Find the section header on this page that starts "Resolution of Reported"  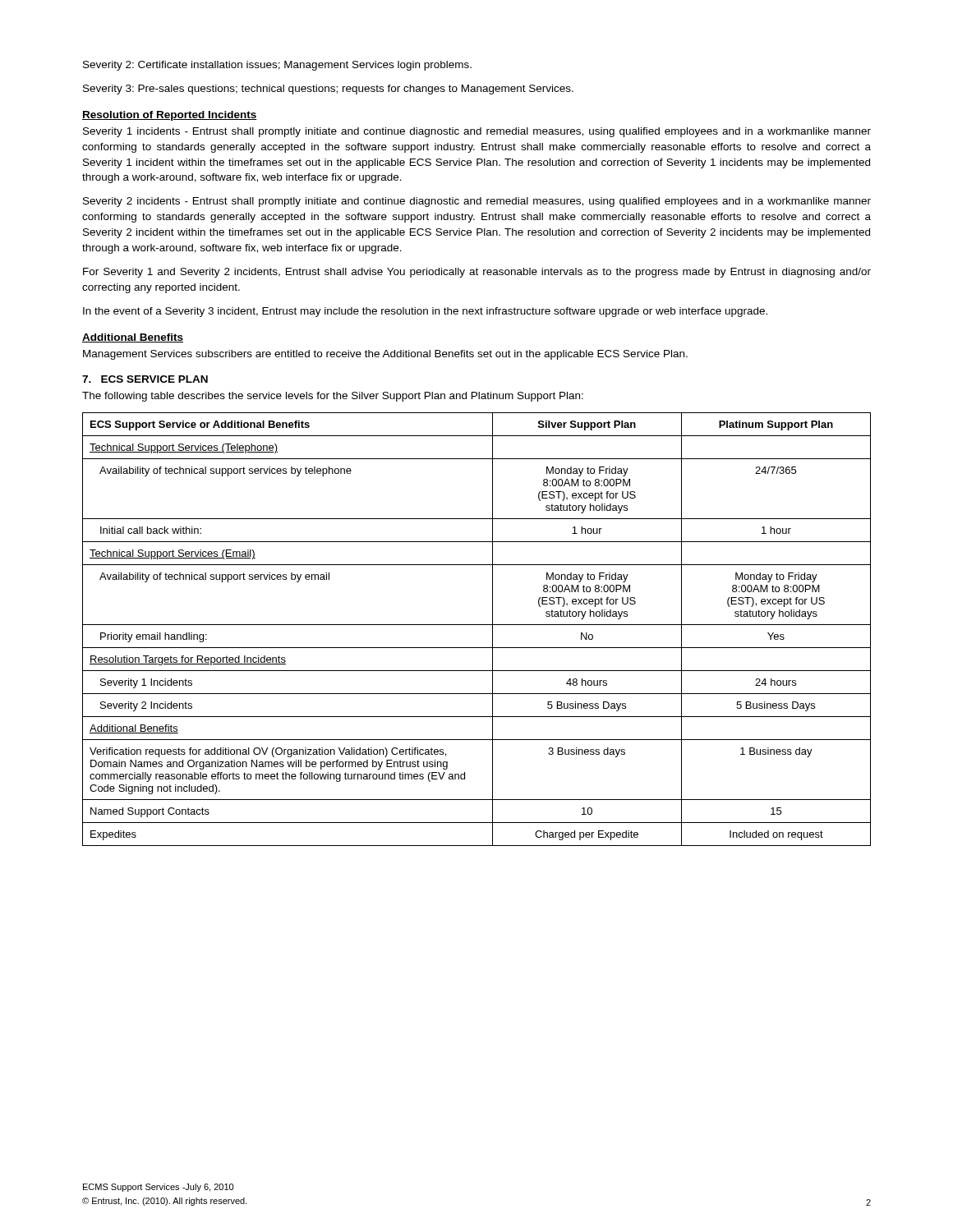point(169,114)
